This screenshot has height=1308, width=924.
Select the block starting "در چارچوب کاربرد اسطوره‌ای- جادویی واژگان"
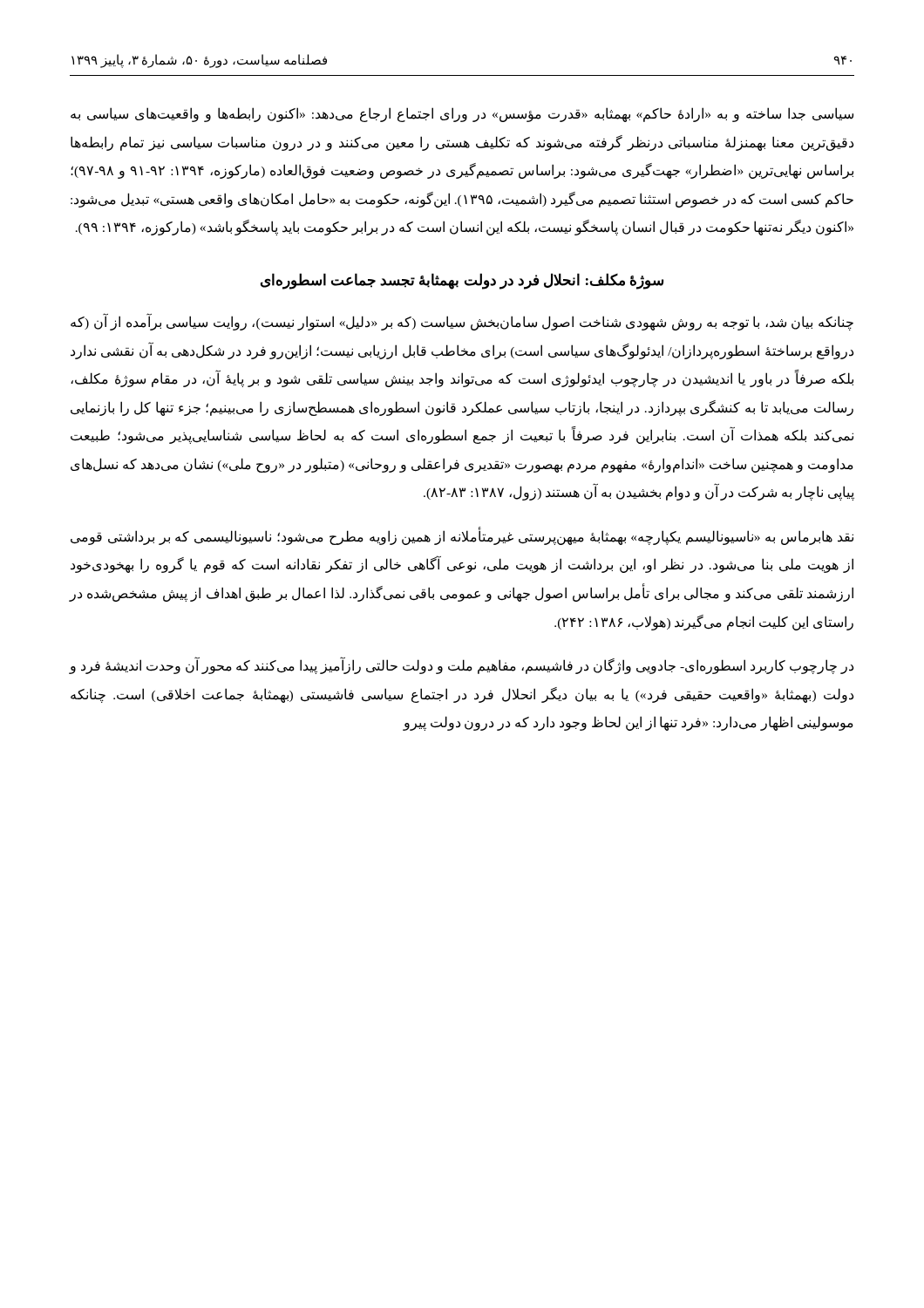(462, 695)
